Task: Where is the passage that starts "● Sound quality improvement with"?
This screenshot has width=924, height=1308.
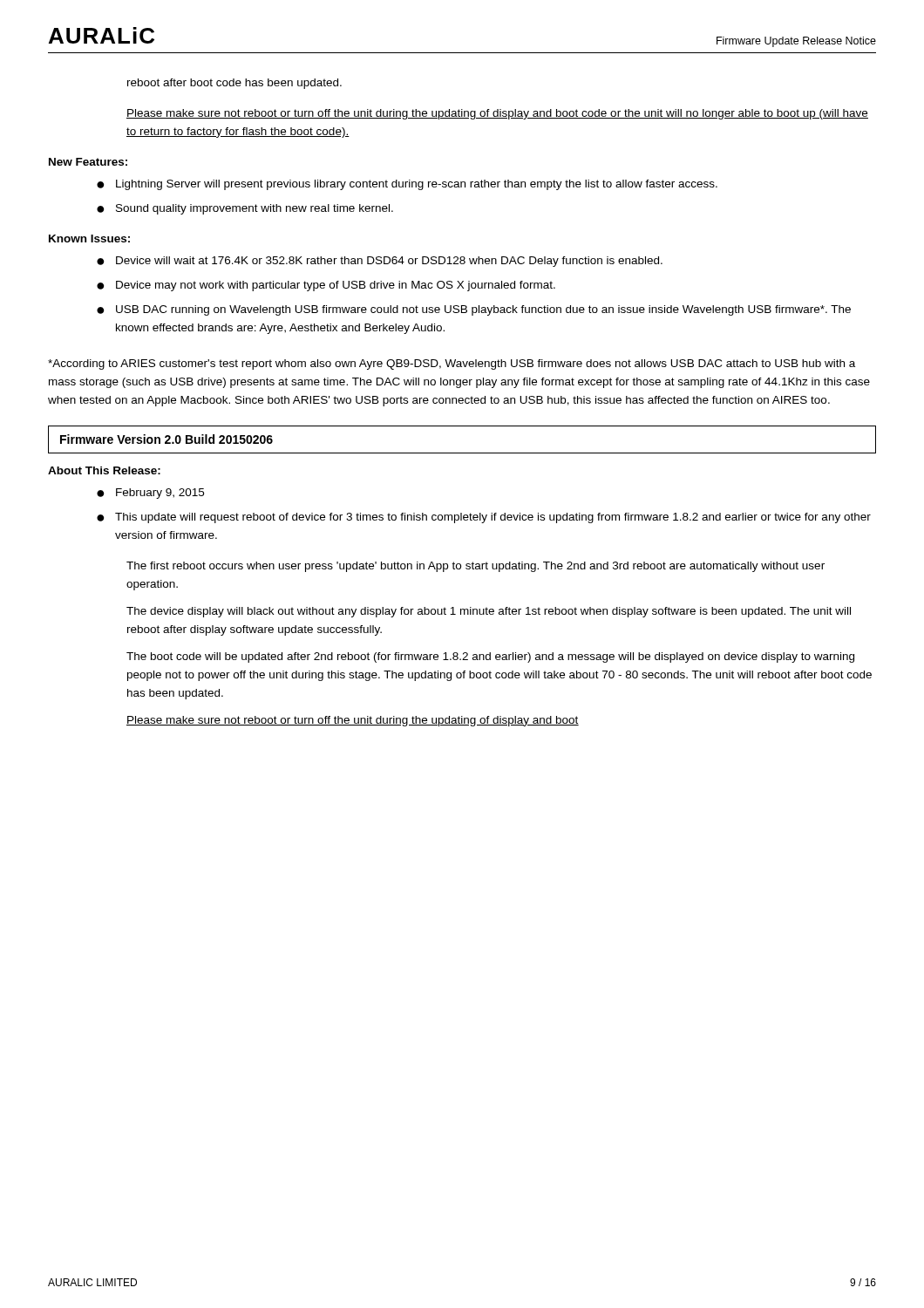Action: click(245, 209)
